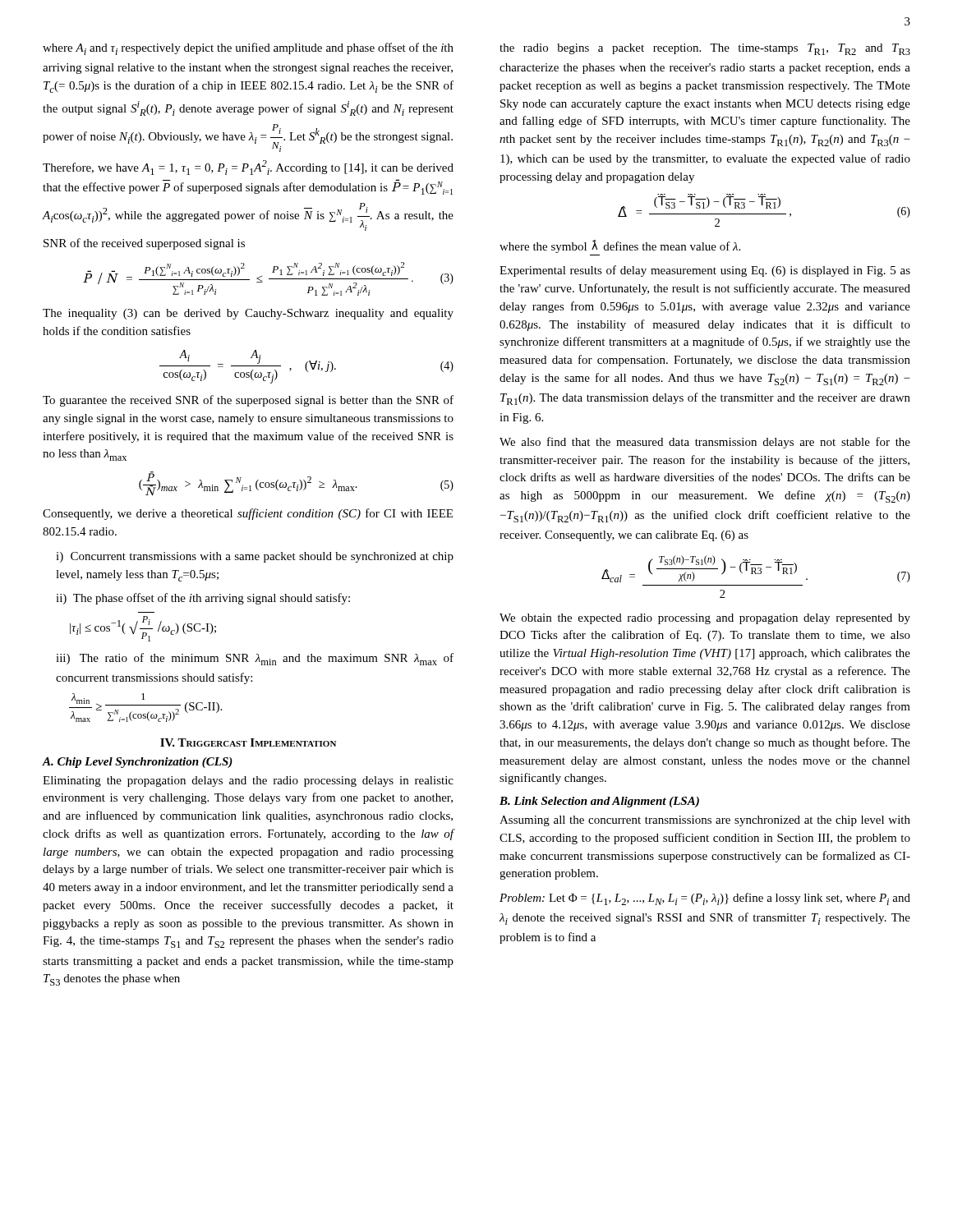Find the formula that reads "Δ̂cal = ( TS3(n)−TS1(n)"

pyautogui.click(x=705, y=577)
